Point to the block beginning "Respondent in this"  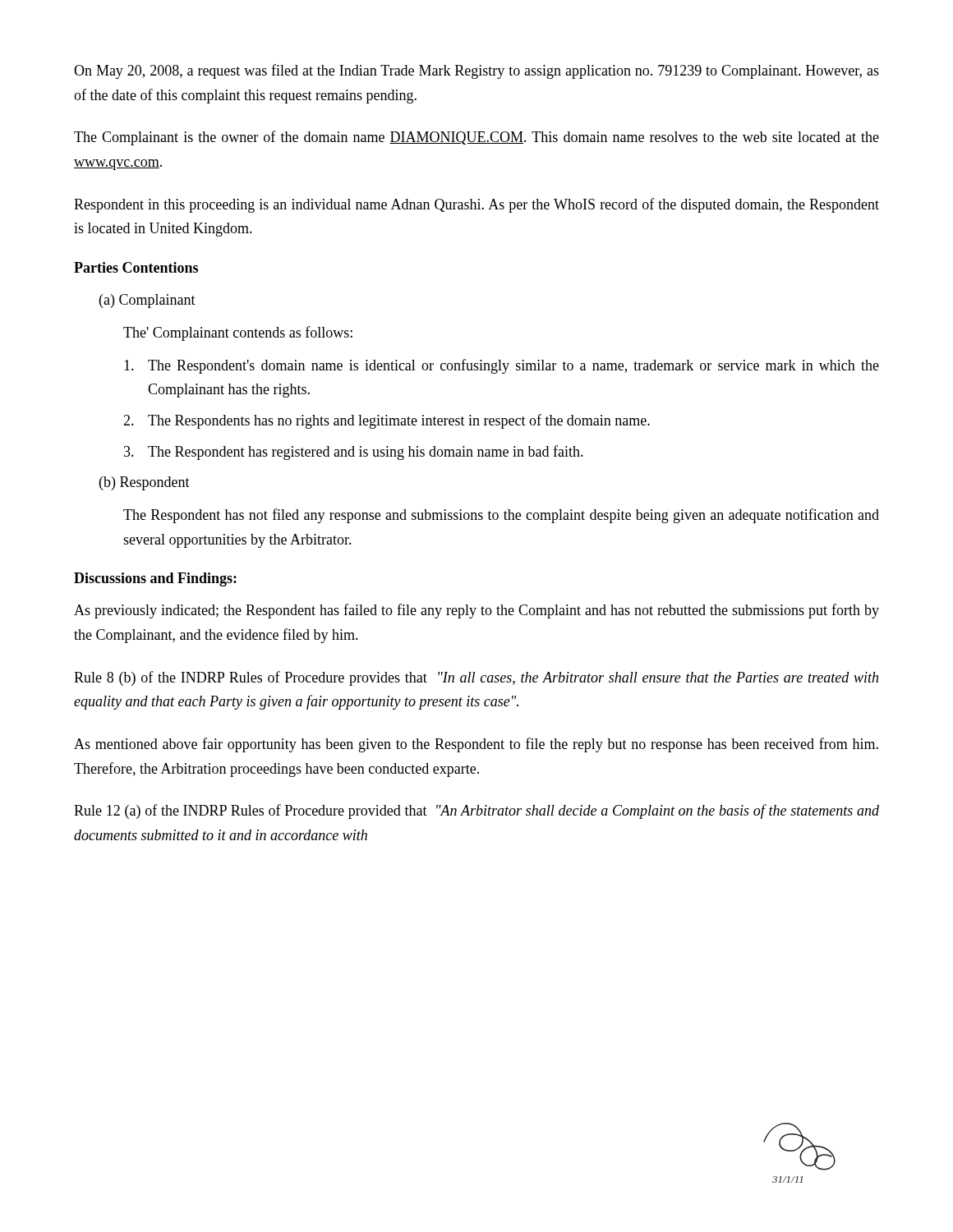pos(476,217)
